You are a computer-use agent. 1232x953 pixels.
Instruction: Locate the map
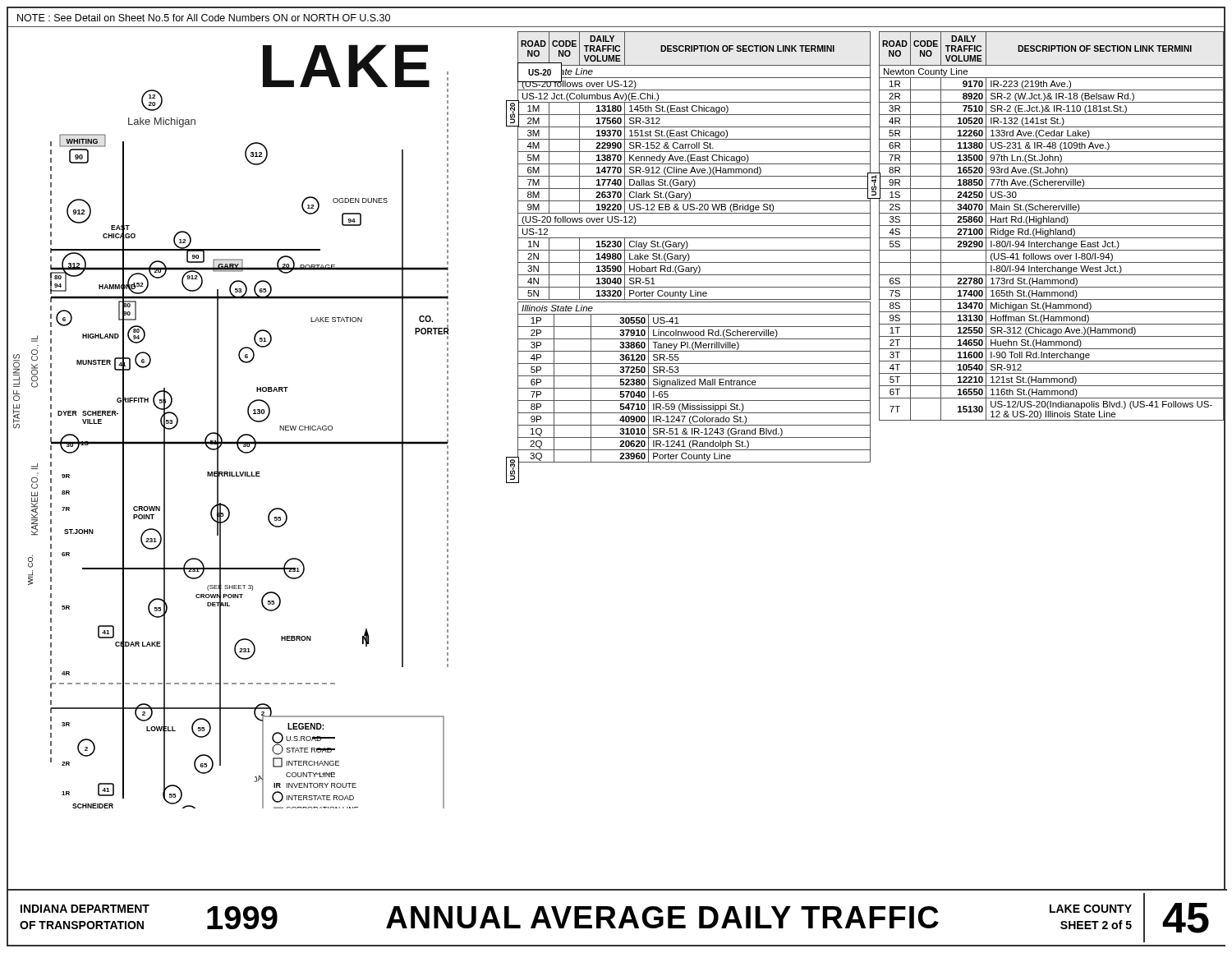point(262,417)
